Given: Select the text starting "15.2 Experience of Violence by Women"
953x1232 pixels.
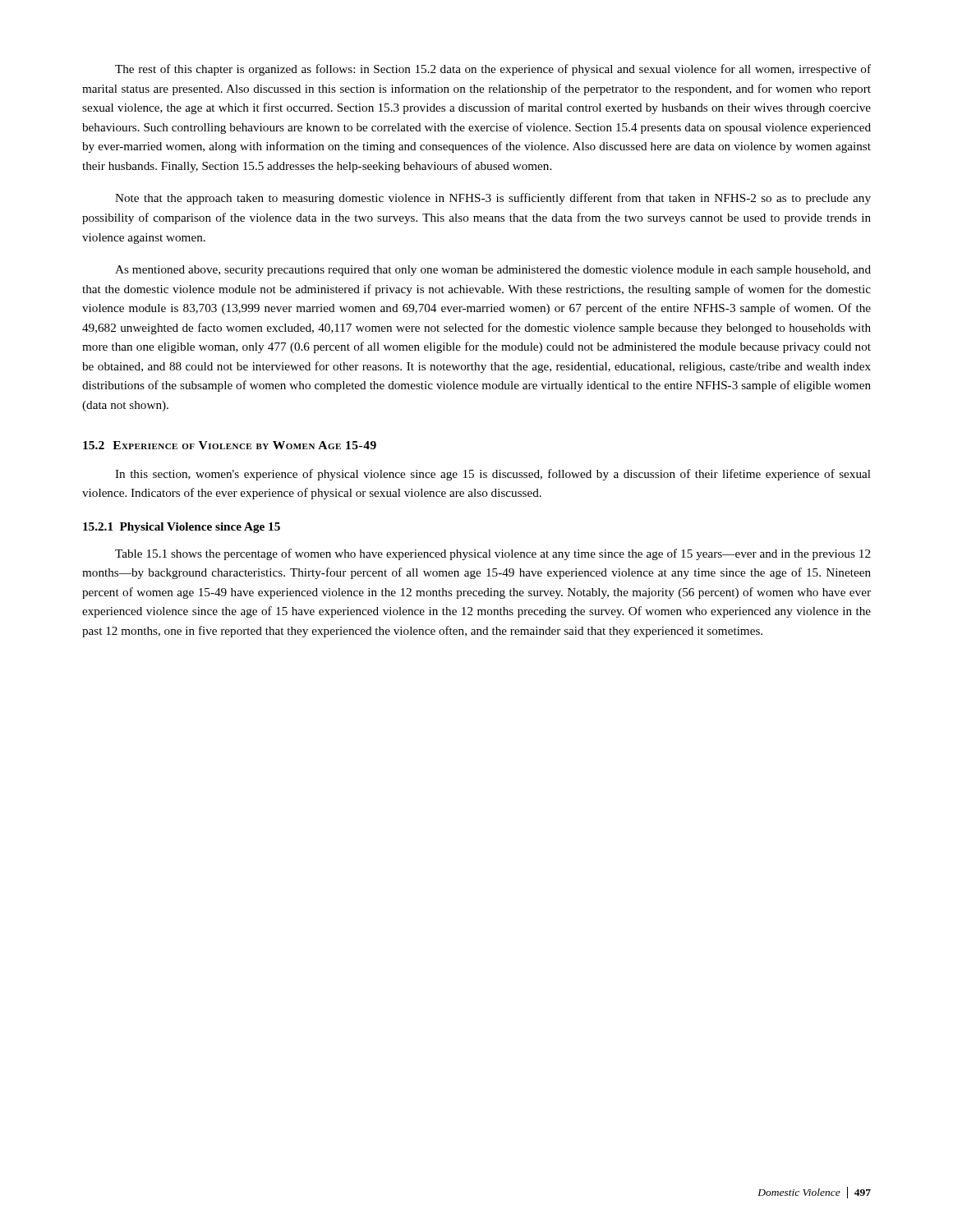Looking at the screenshot, I should pyautogui.click(x=229, y=445).
